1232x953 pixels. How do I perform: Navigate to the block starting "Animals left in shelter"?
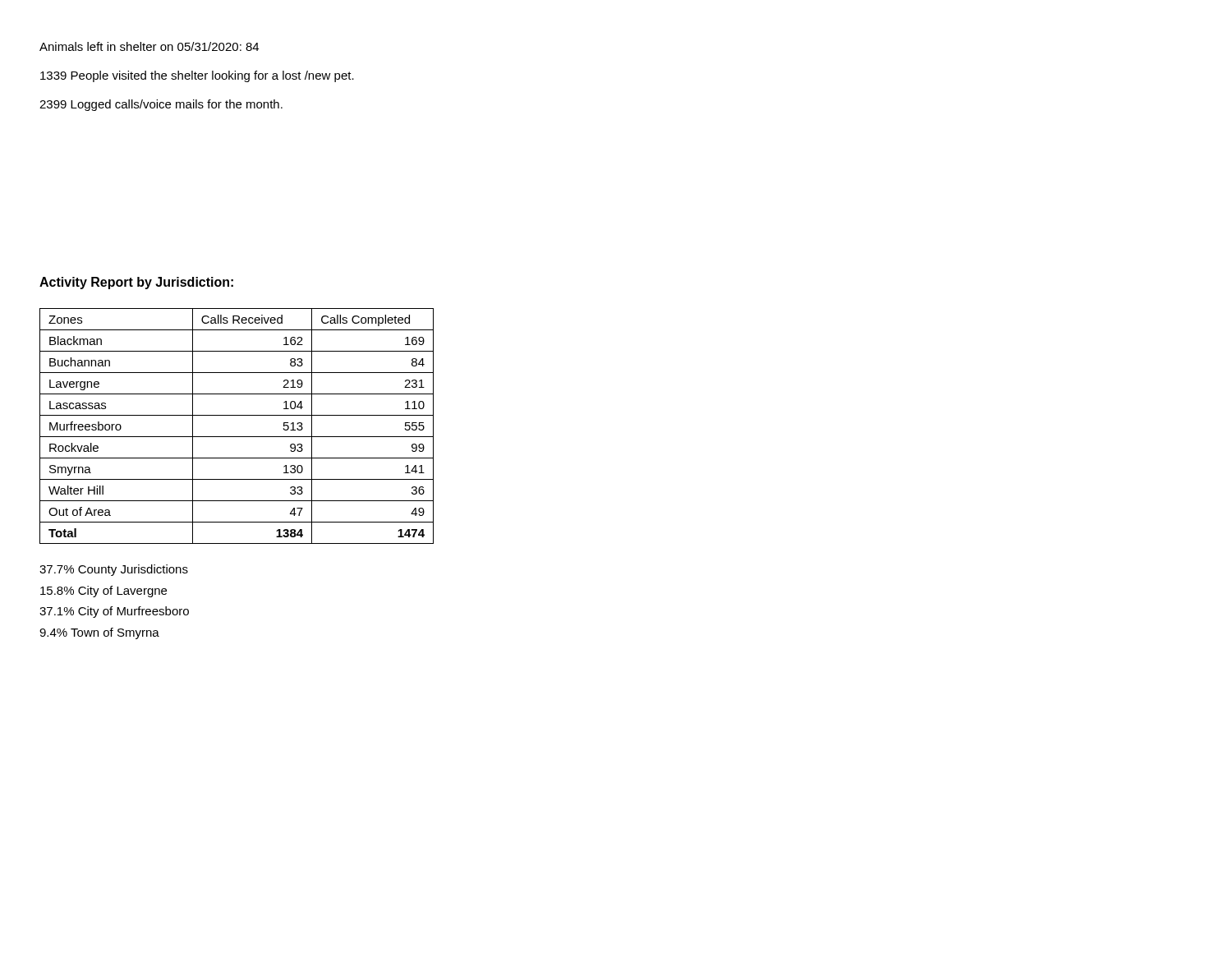pos(149,46)
